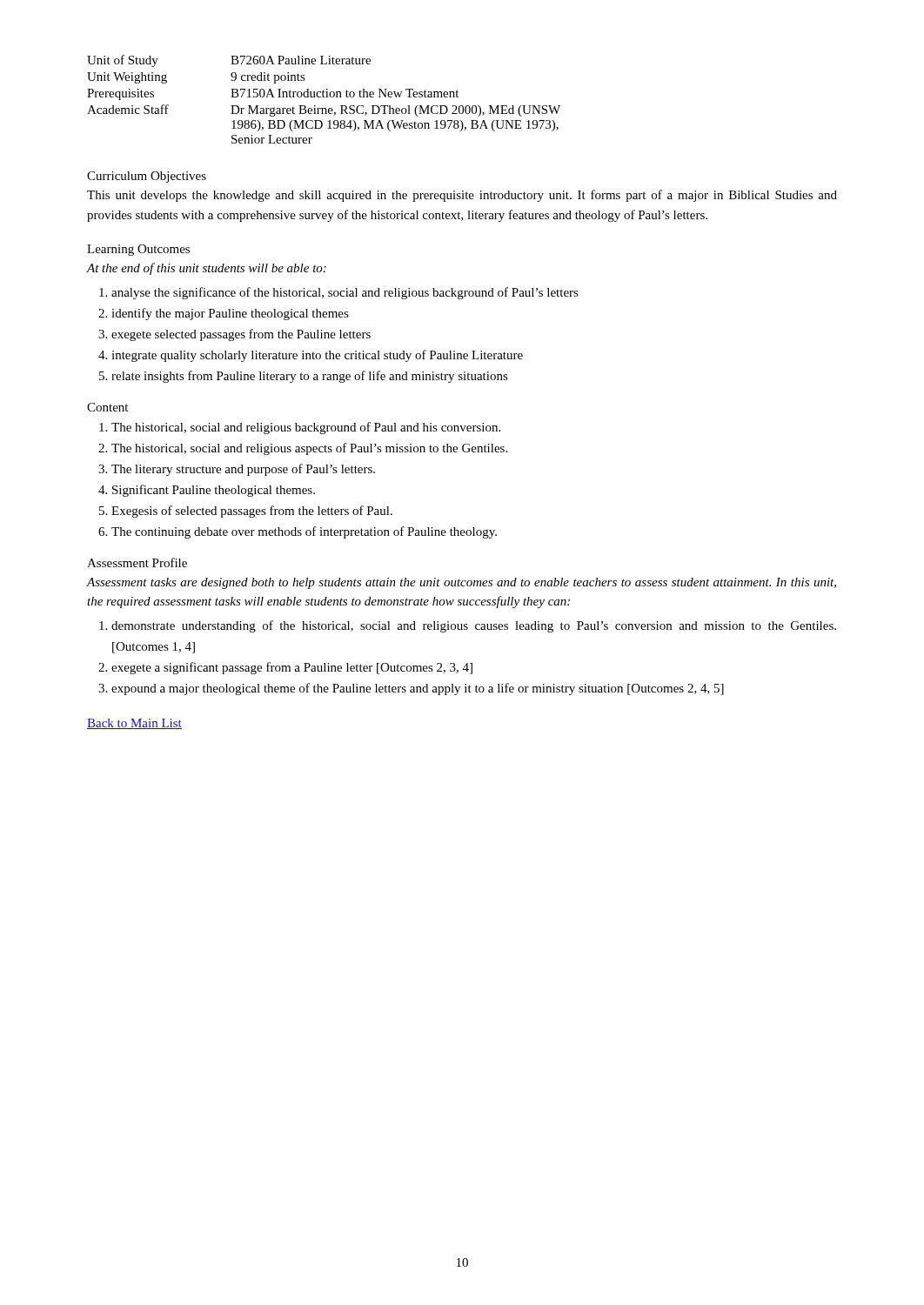Screen dimensions: 1305x924
Task: Locate the table with the text "Dr Margaret Beirne, RSC,"
Action: pyautogui.click(x=462, y=100)
